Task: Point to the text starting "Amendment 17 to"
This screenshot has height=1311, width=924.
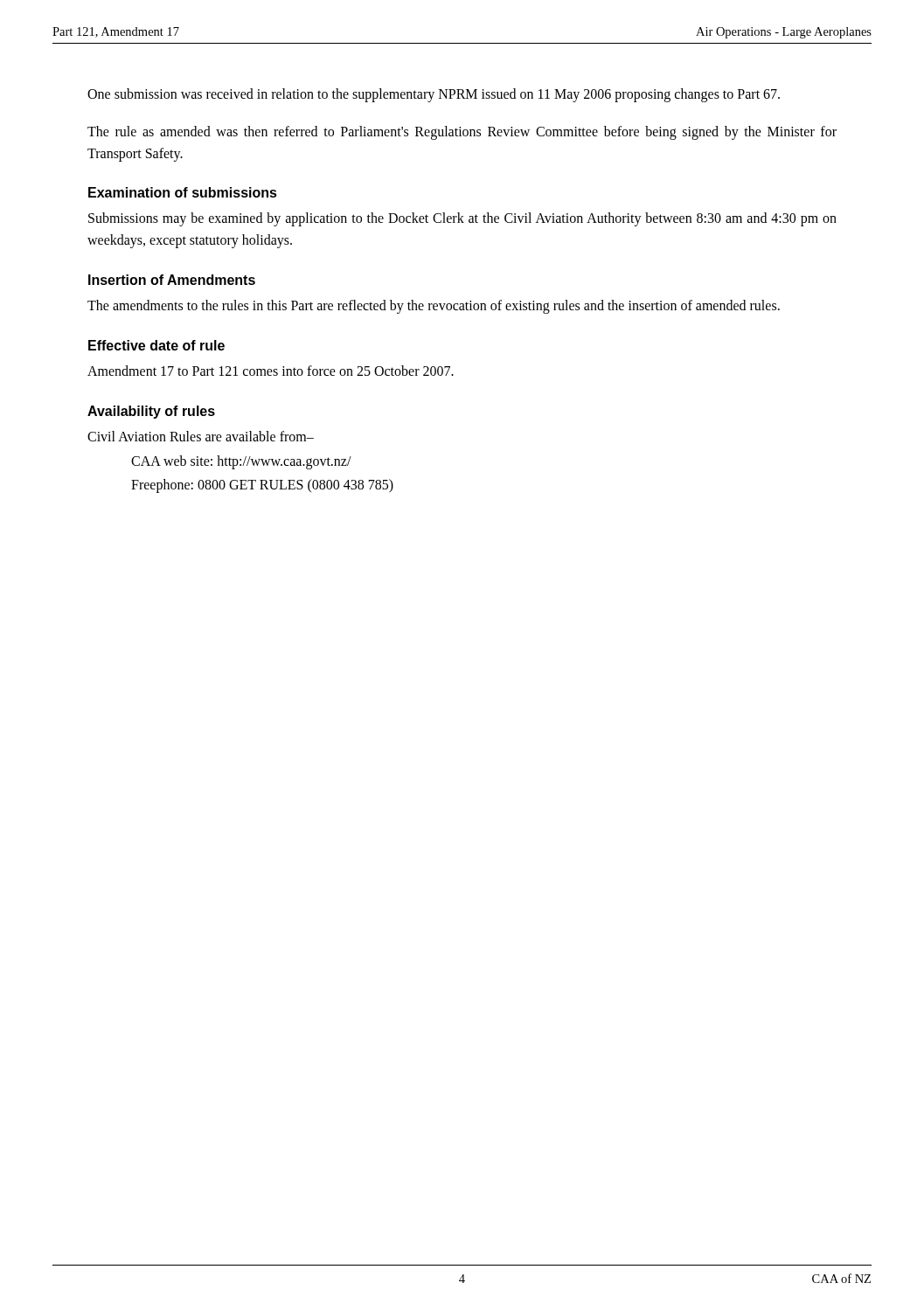Action: pyautogui.click(x=271, y=371)
